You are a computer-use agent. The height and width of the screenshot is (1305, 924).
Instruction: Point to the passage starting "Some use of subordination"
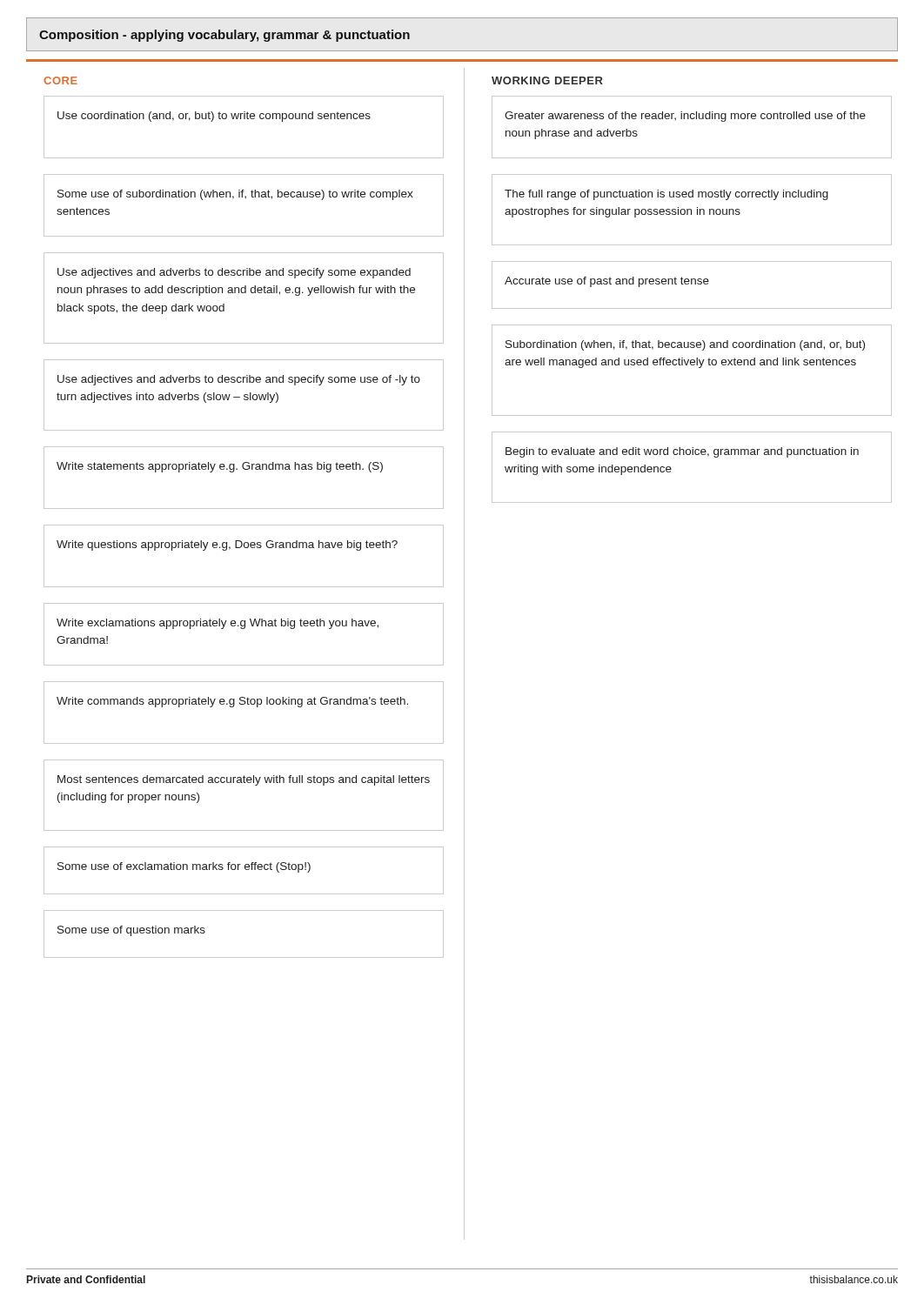[235, 202]
